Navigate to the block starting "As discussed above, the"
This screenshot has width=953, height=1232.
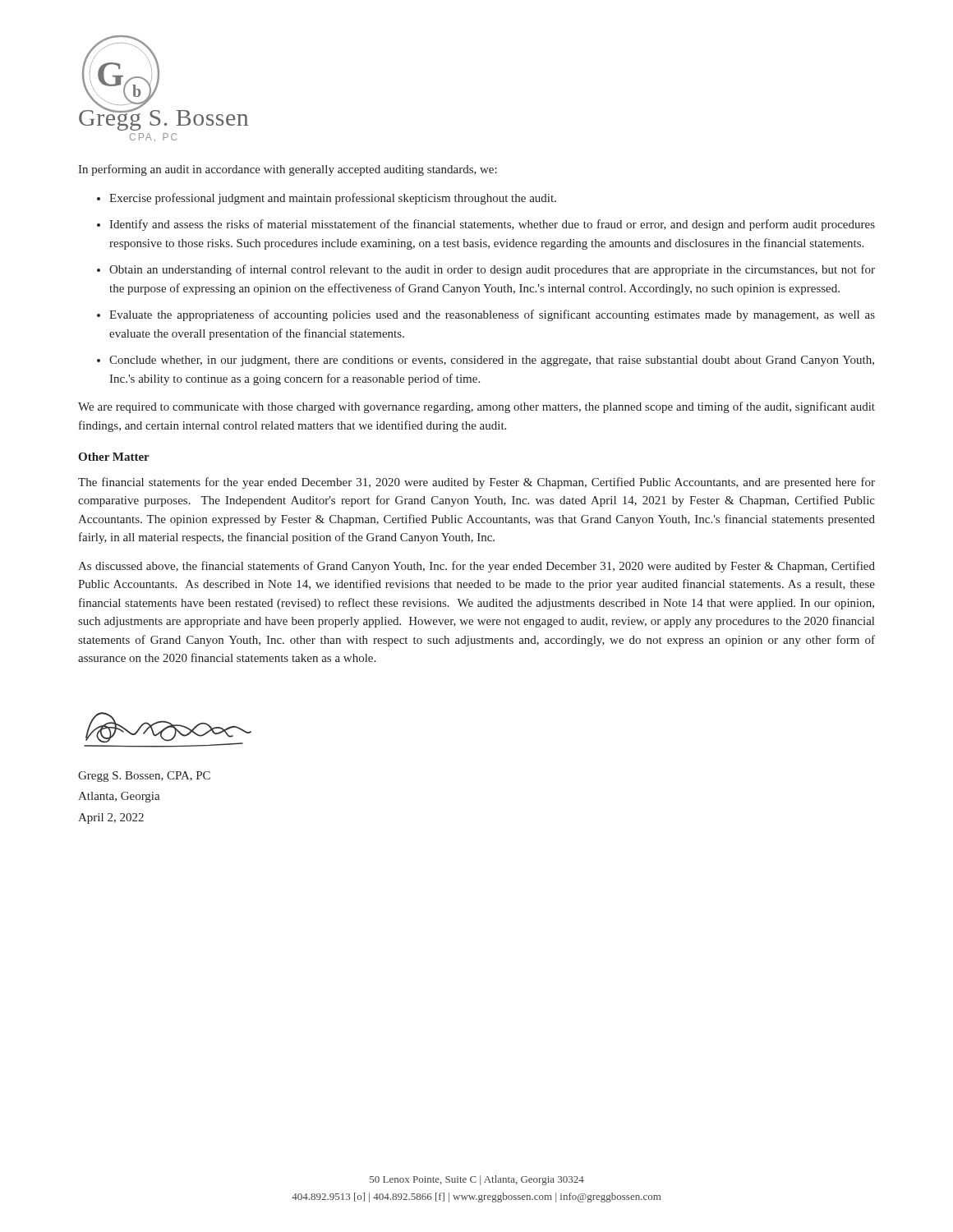476,612
